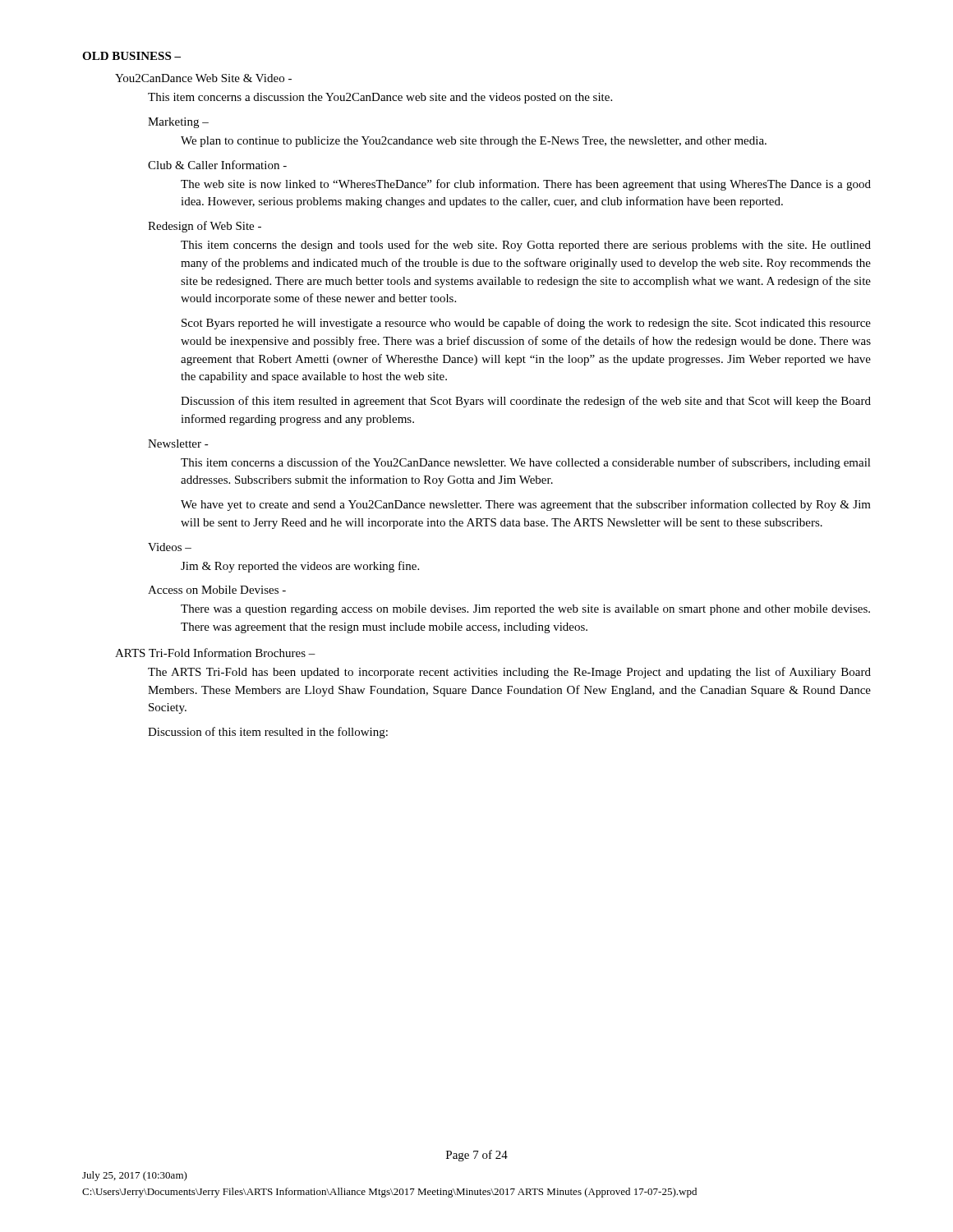Find the text block that reads "This item concerns the"

coord(526,272)
